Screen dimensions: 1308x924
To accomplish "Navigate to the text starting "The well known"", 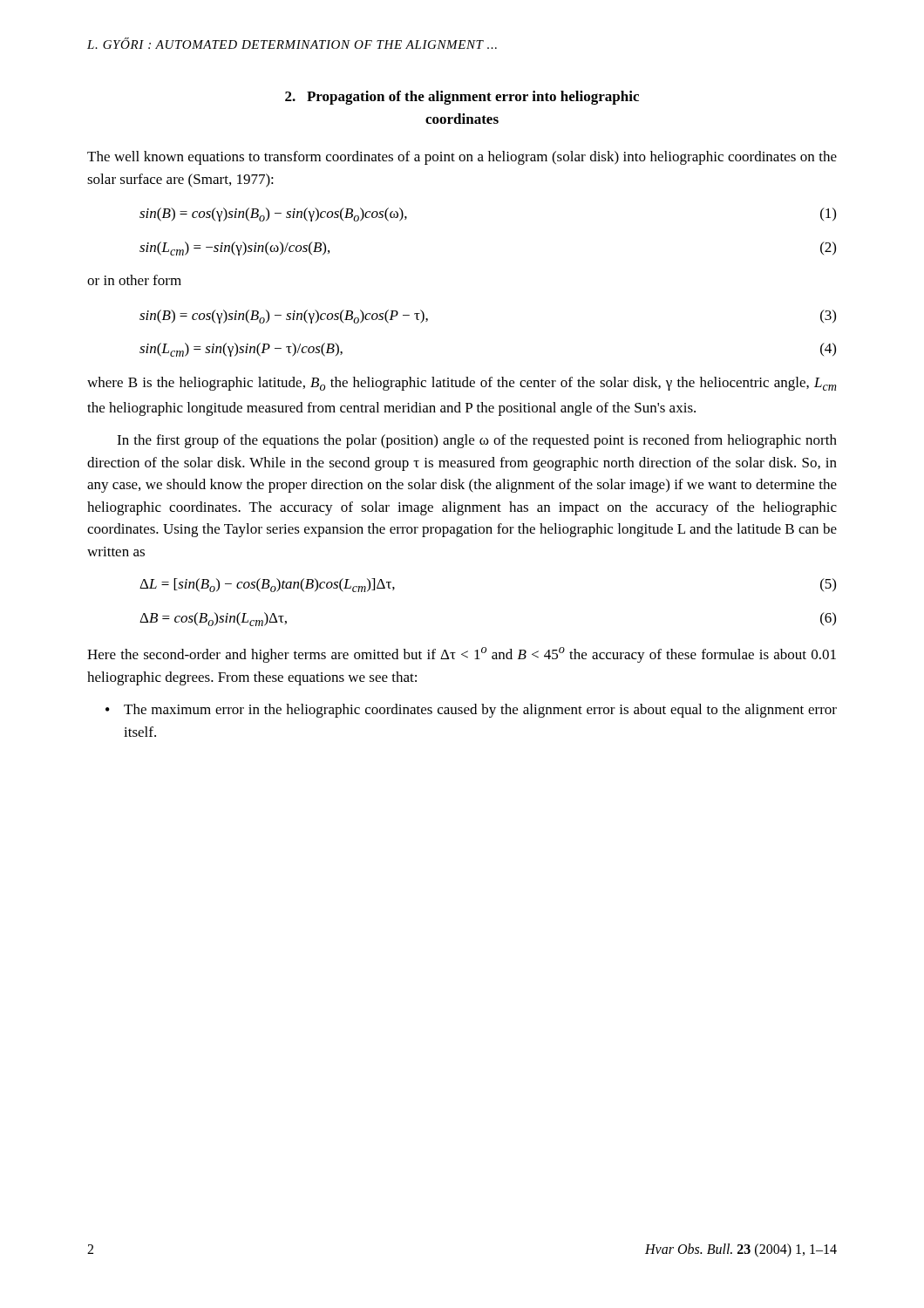I will [x=462, y=168].
